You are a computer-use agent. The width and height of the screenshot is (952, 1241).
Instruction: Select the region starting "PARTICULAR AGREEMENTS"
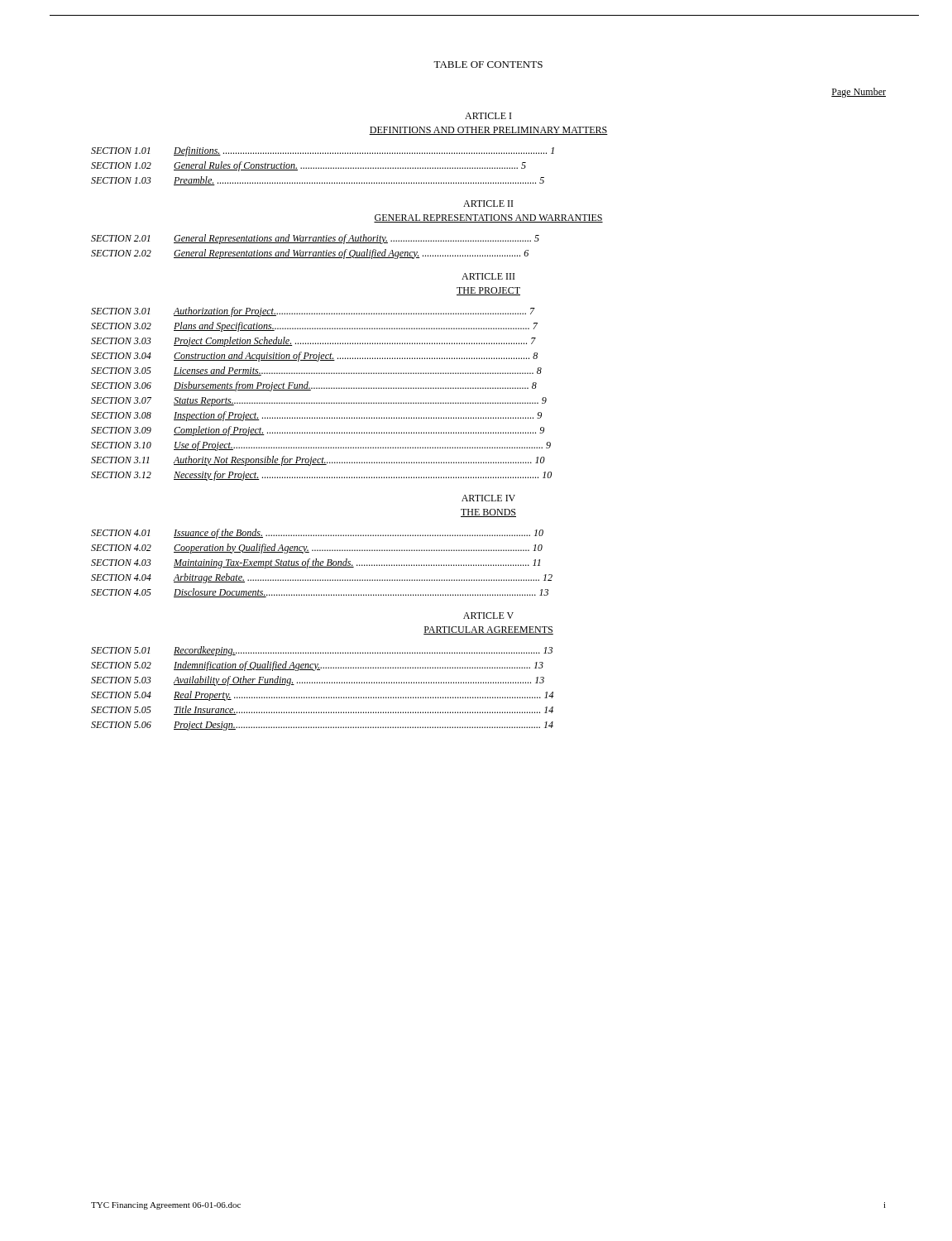488,630
